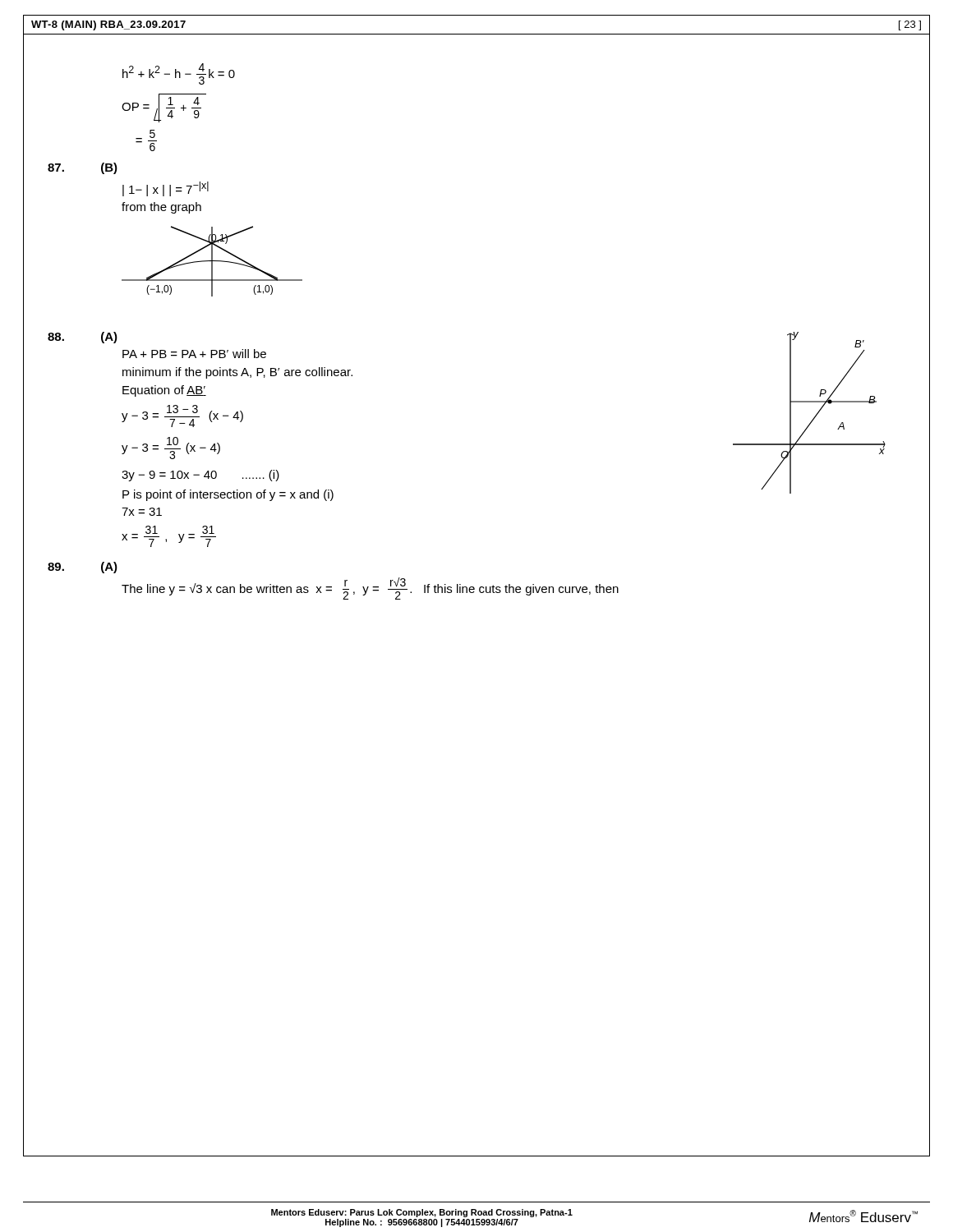The width and height of the screenshot is (953, 1232).
Task: Locate the formula that opens with "y − 3 = 13 − 37"
Action: point(183,417)
